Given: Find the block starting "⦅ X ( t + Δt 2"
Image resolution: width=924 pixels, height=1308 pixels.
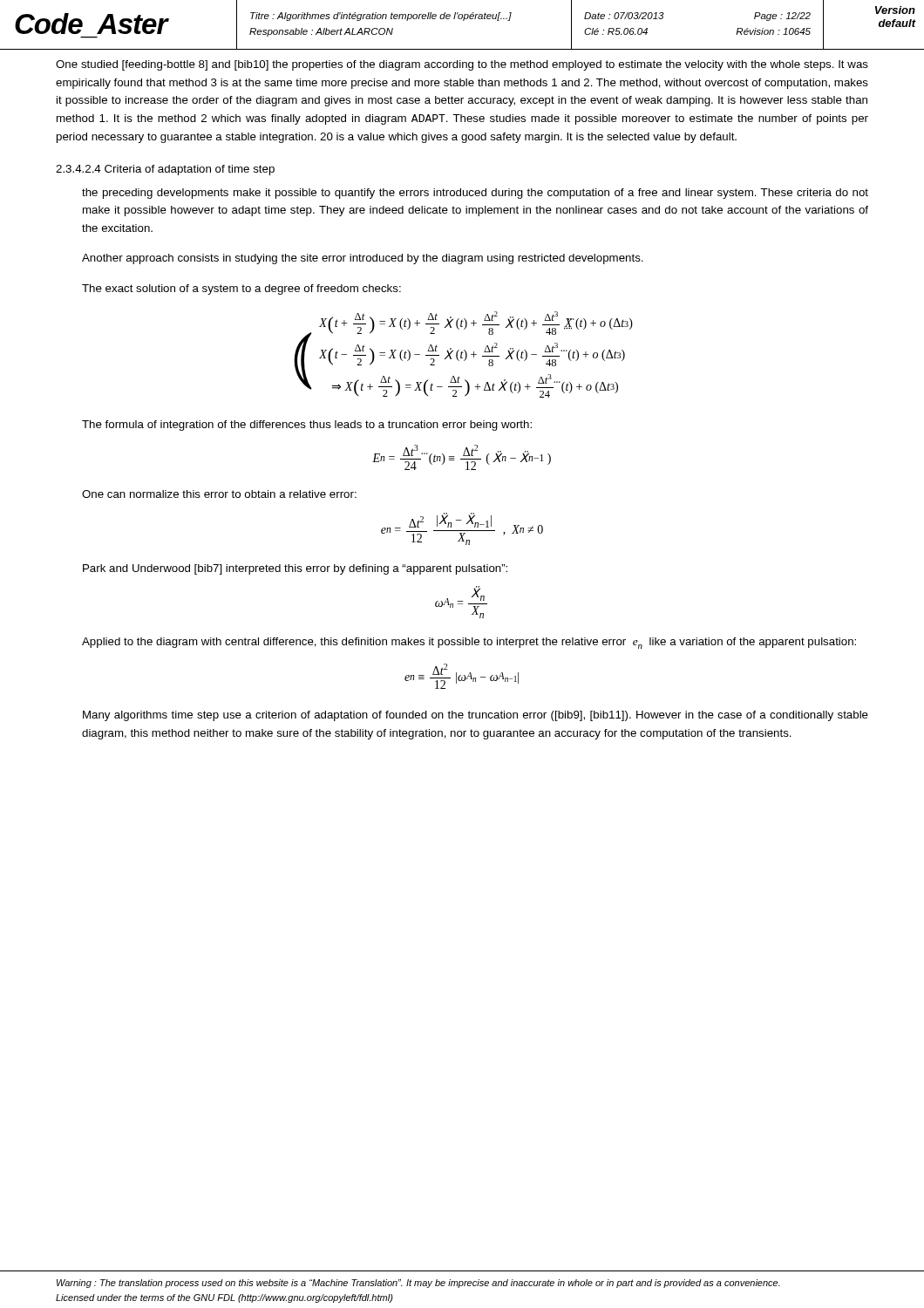Looking at the screenshot, I should tap(462, 355).
